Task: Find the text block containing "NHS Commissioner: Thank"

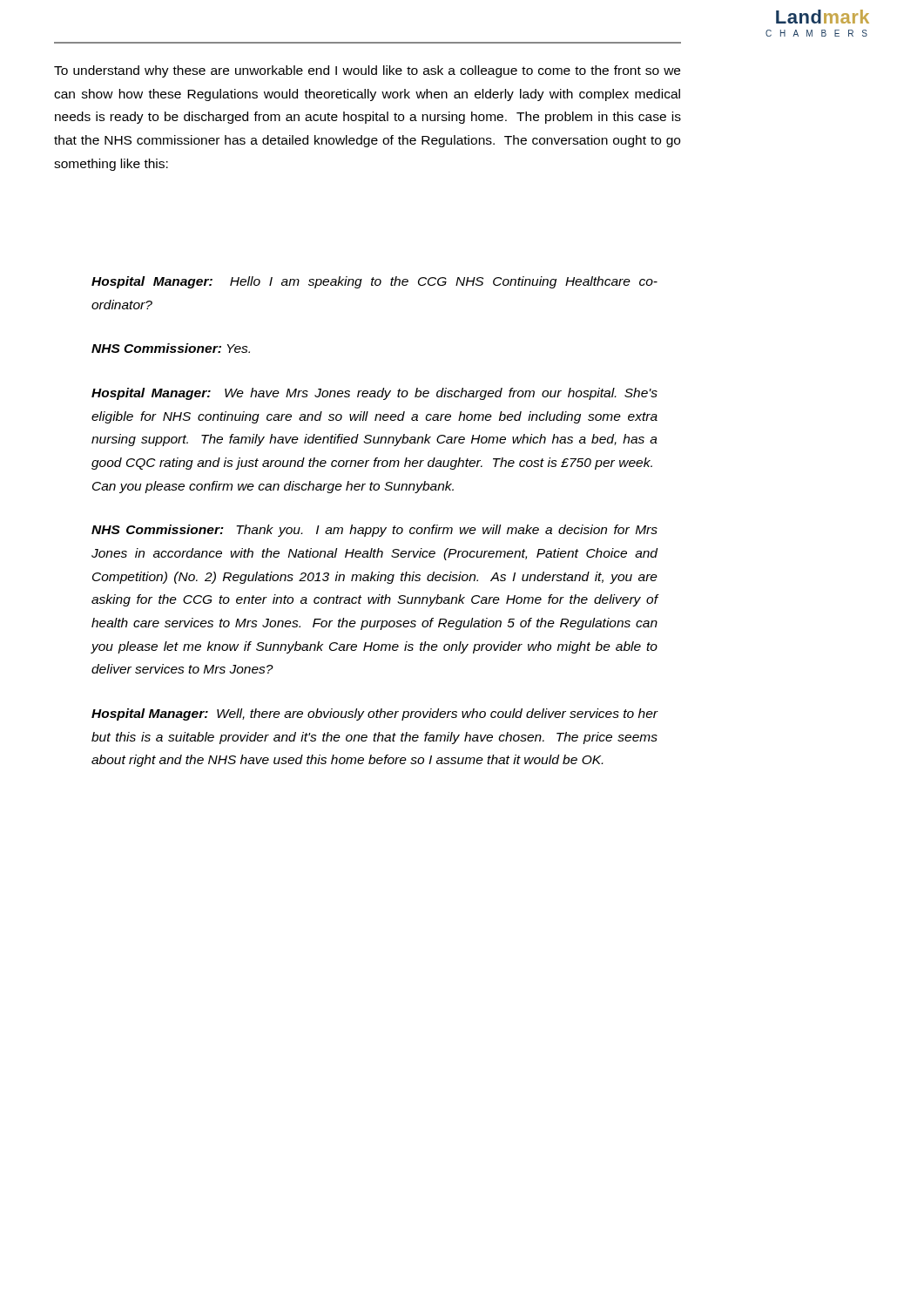Action: click(374, 599)
